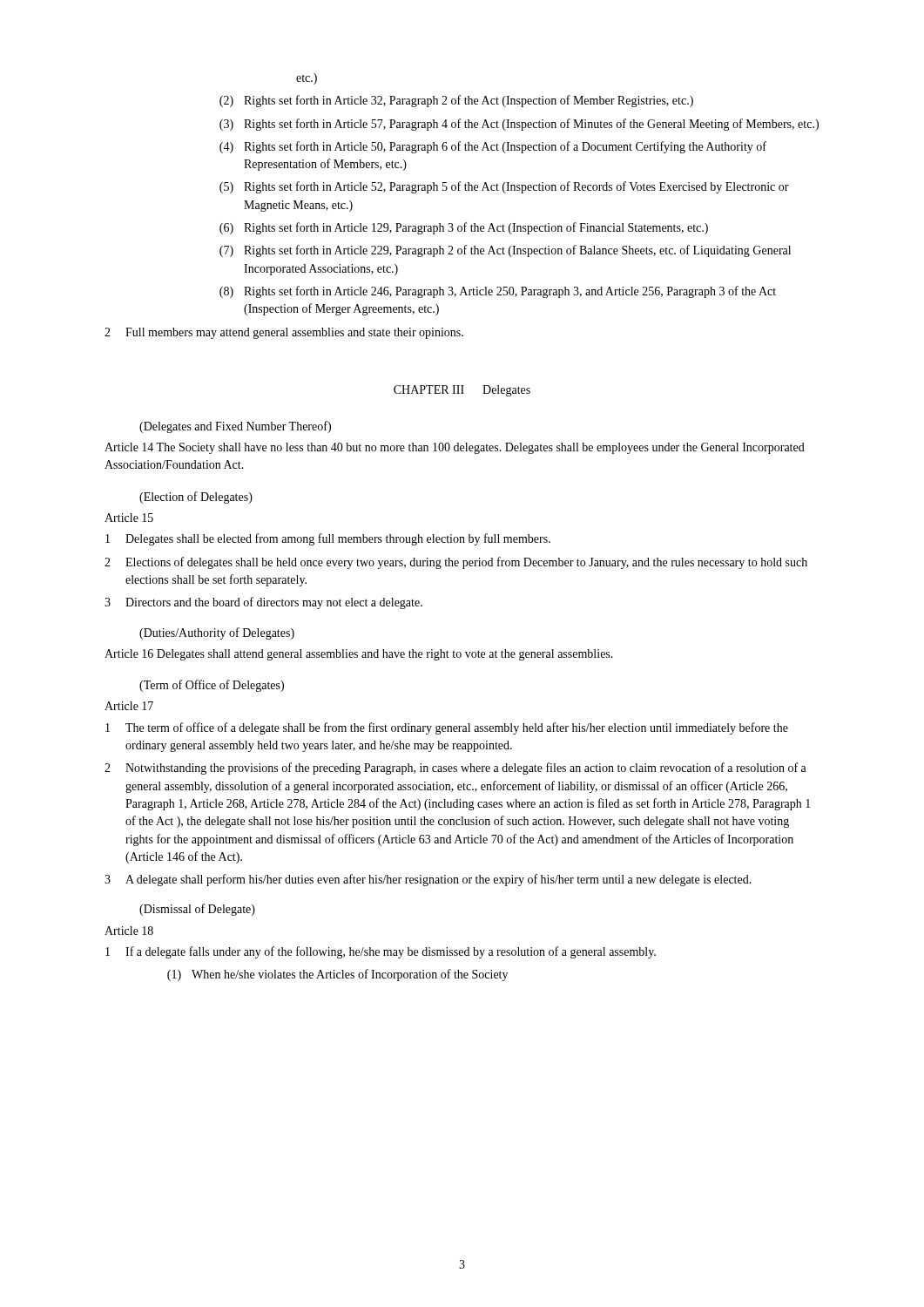
Task: Locate the block of text that opens with "(6) Rights set forth in Article 129, Paragraph"
Action: point(514,229)
